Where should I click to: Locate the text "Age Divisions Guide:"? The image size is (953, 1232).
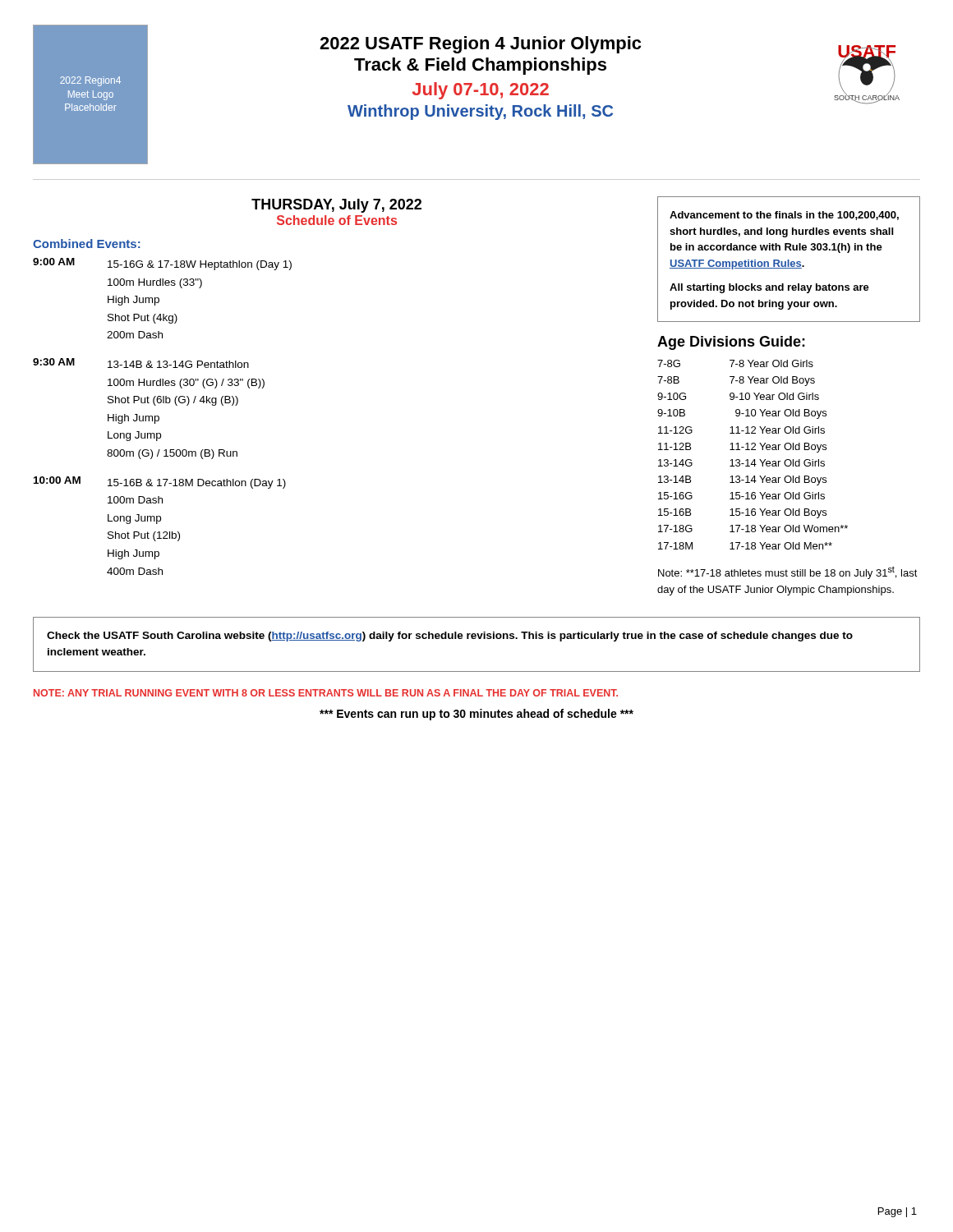(x=732, y=342)
